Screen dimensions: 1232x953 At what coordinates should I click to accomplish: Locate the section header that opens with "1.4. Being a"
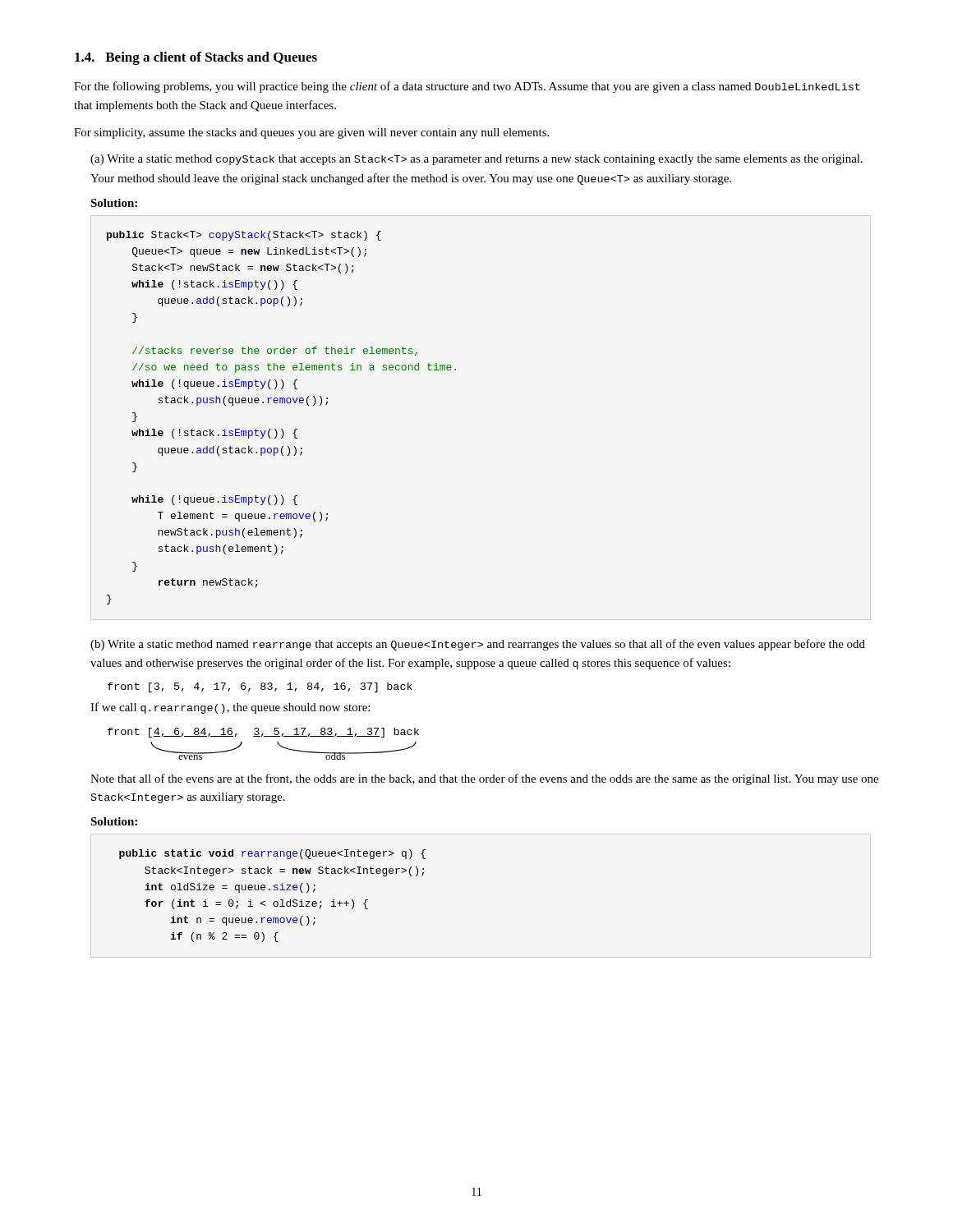point(196,57)
